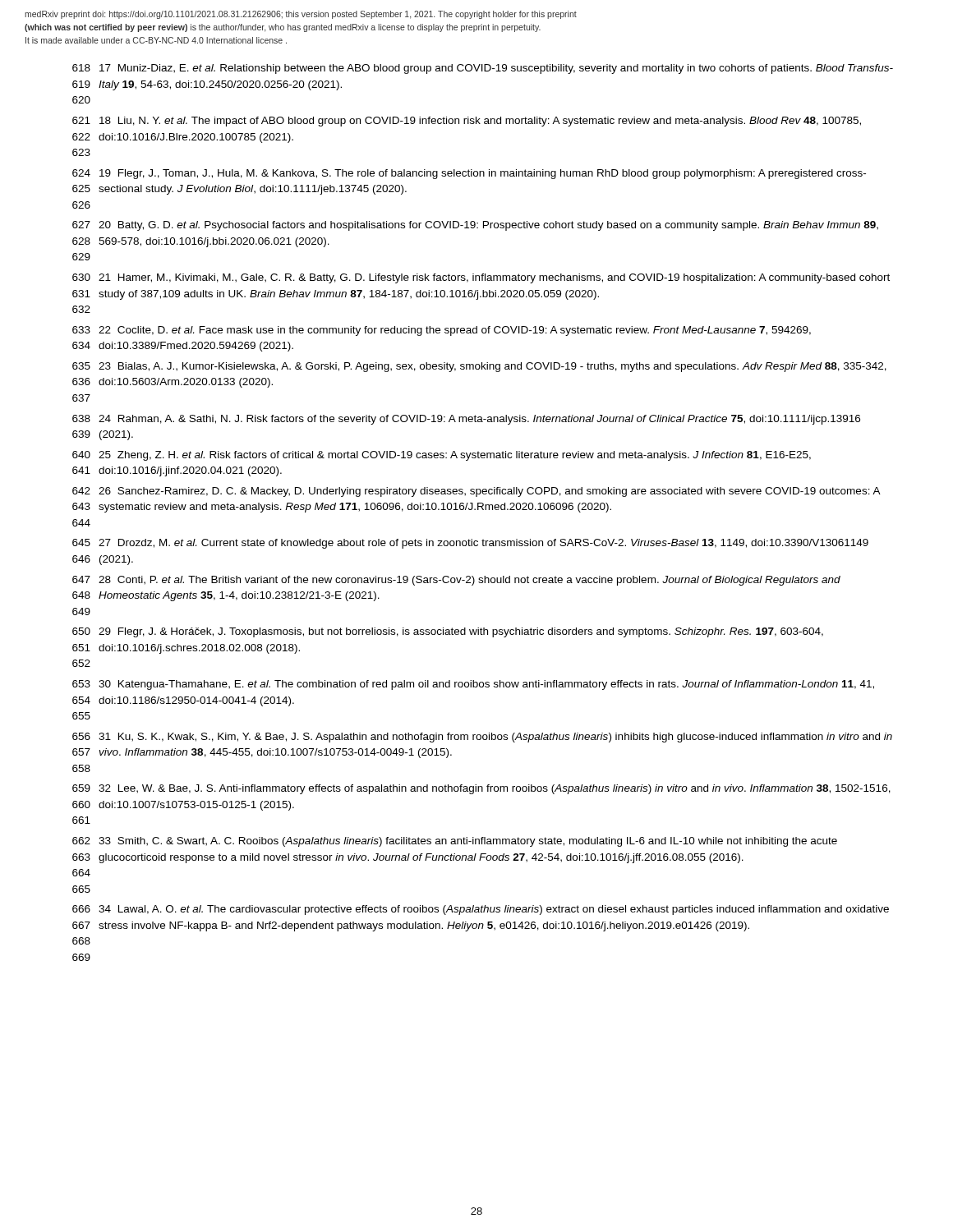Screen dimensions: 1232x953
Task: Select the list item that reads "647648649 28 Conti, P. et al. The British"
Action: click(476, 595)
